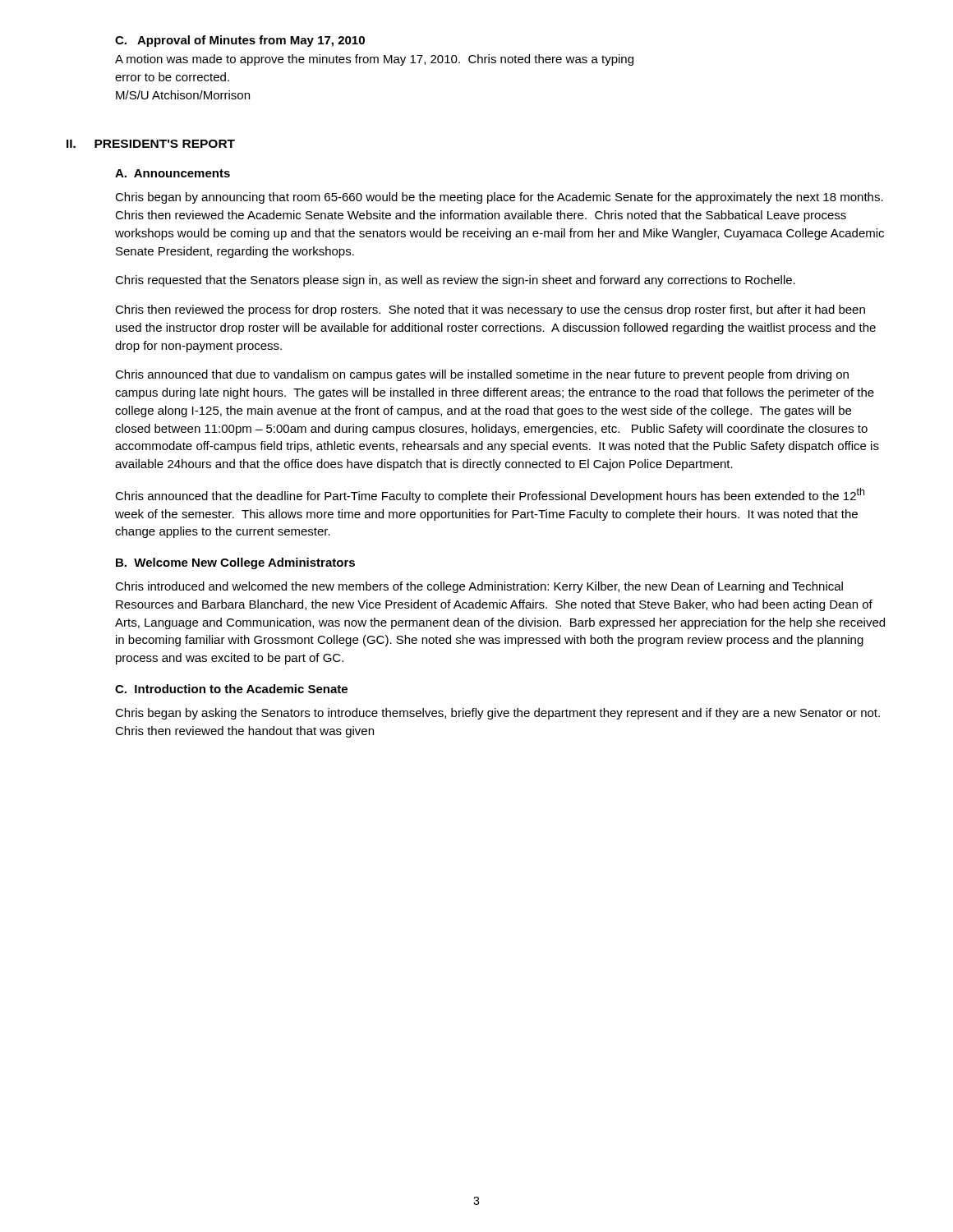Navigate to the element starting "B. Welcome New College Administrators"
This screenshot has width=953, height=1232.
coord(235,562)
